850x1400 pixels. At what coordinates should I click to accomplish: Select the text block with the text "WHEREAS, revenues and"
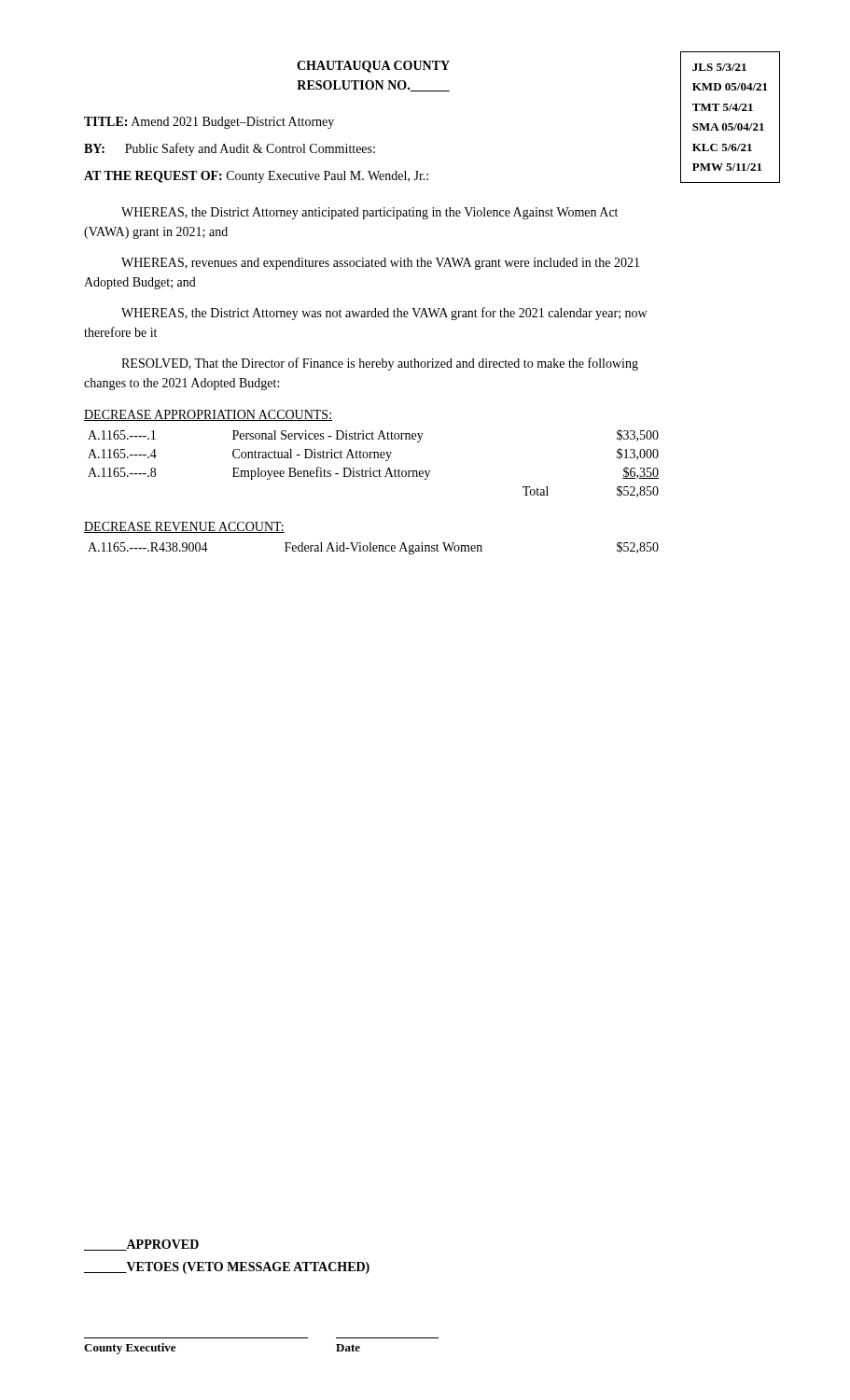coord(362,273)
